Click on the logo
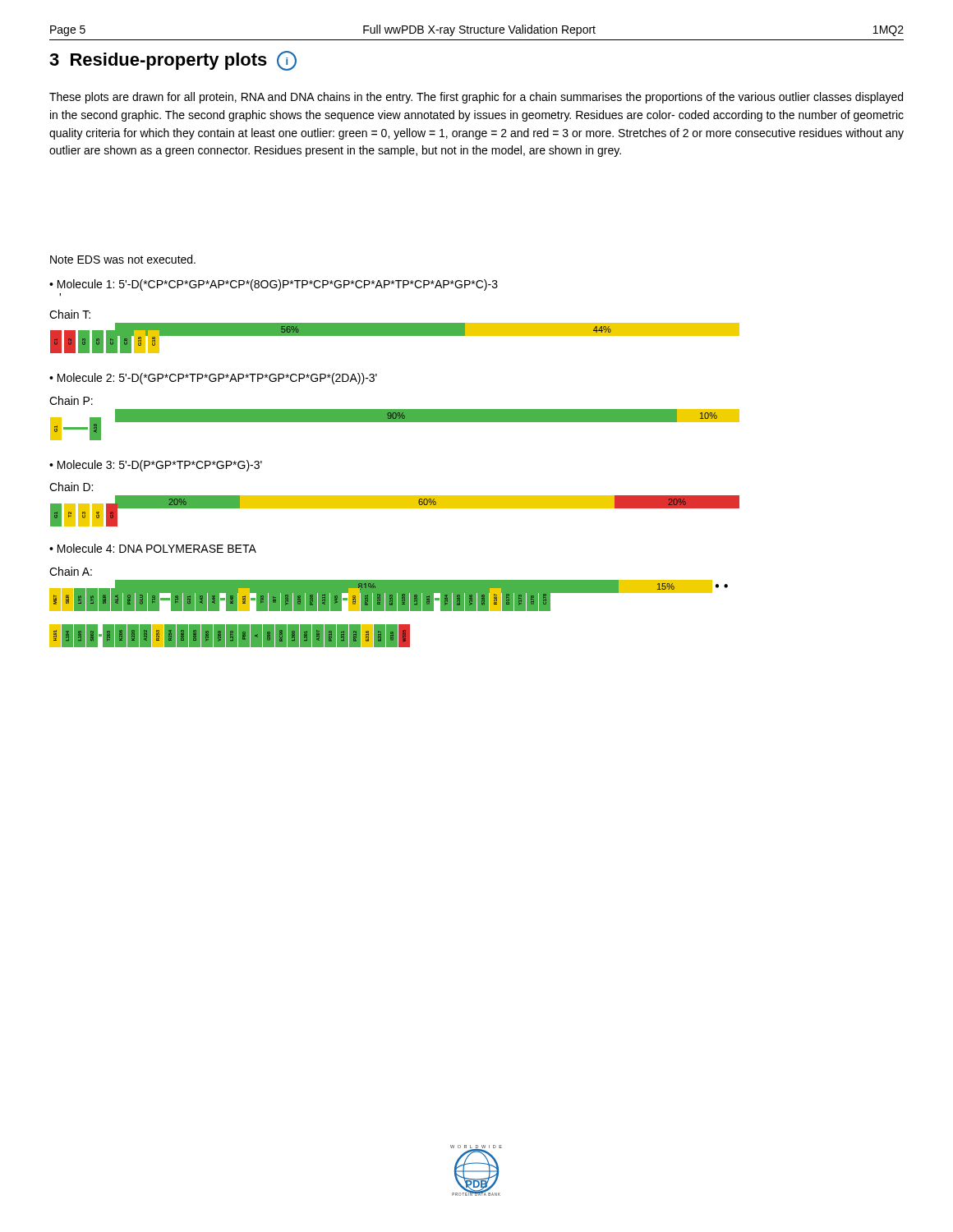Viewport: 953px width, 1232px height. point(476,1170)
